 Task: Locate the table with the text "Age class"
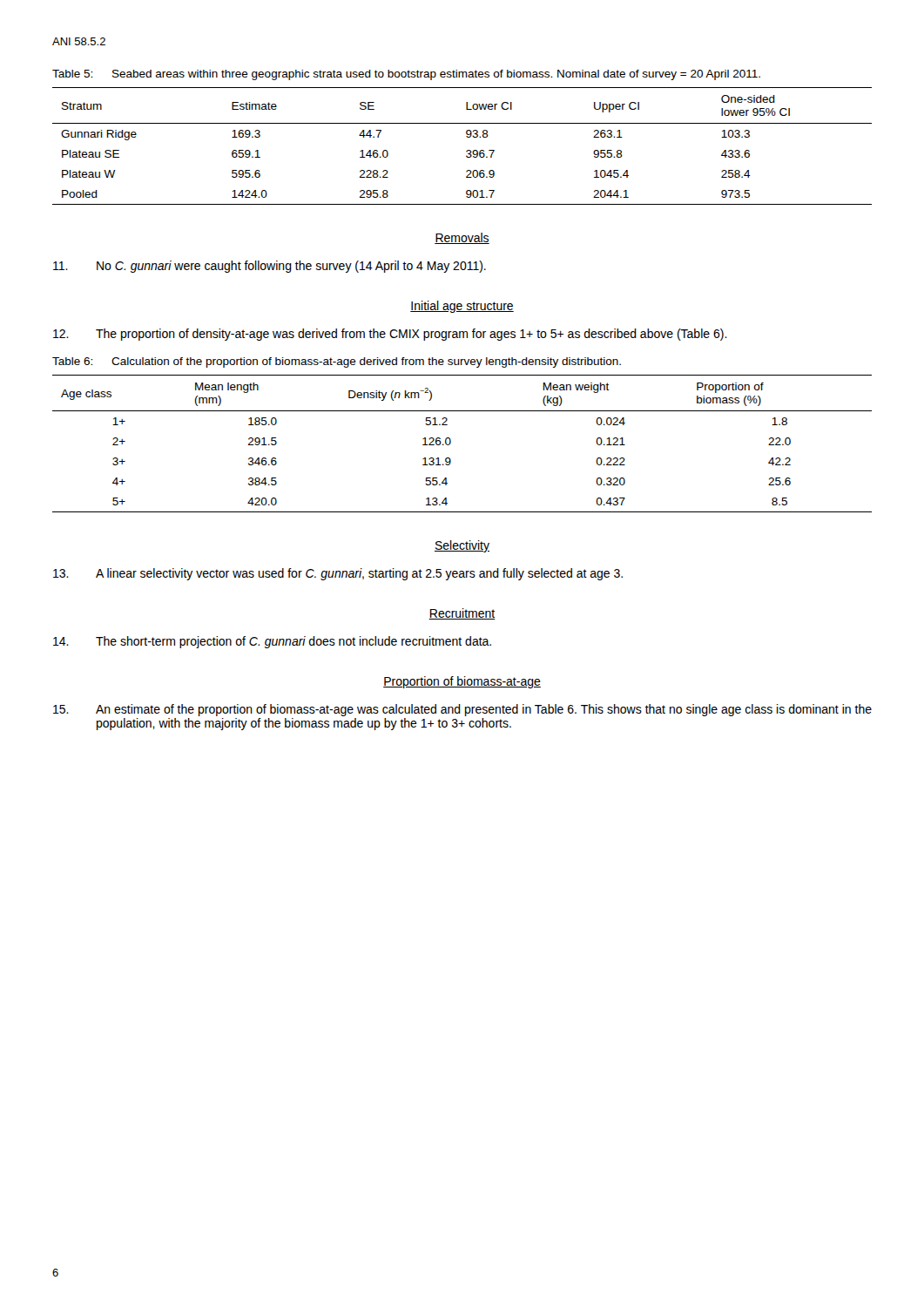click(462, 444)
